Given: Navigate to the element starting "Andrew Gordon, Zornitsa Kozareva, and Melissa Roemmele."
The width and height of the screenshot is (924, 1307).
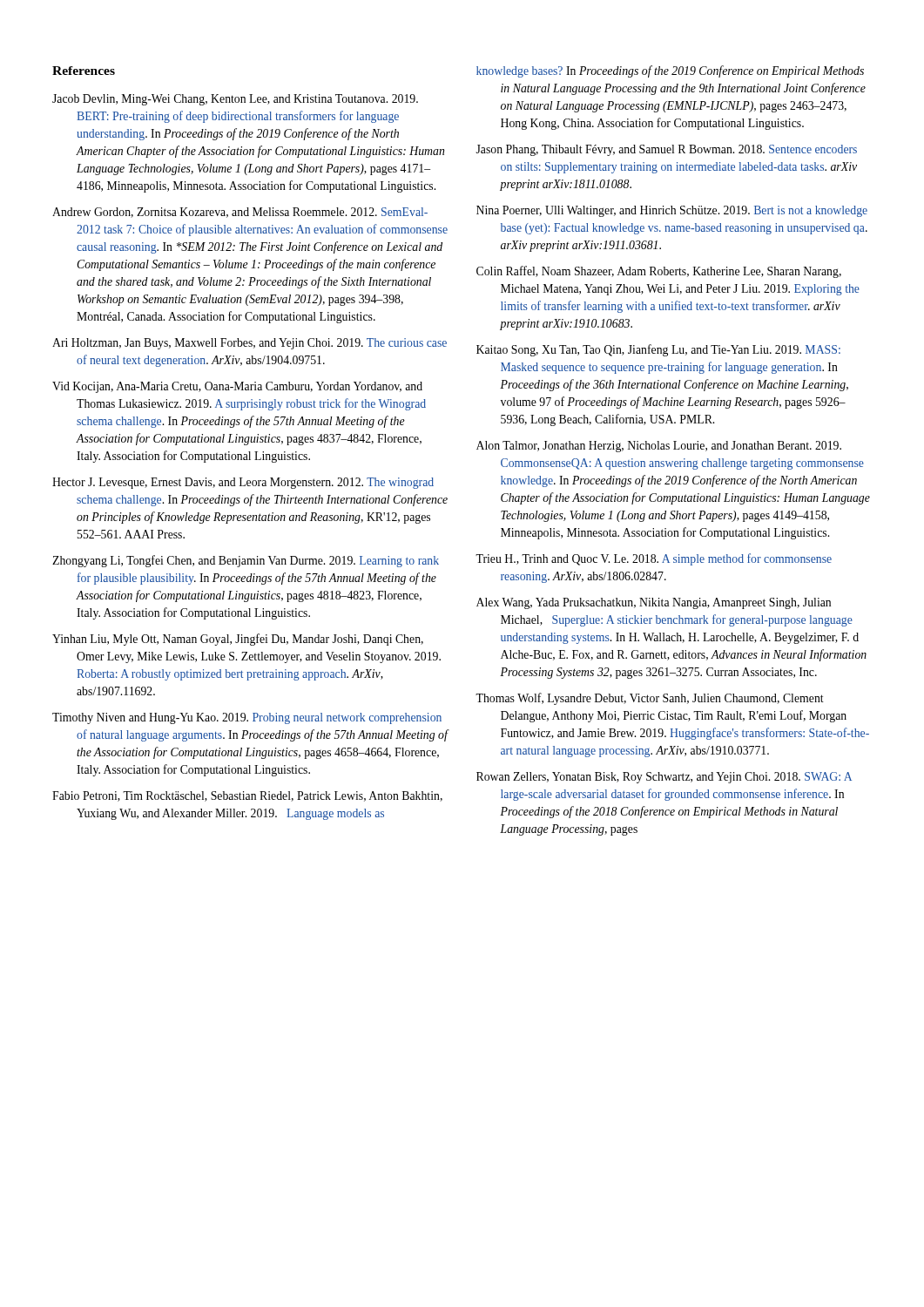Looking at the screenshot, I should (250, 264).
